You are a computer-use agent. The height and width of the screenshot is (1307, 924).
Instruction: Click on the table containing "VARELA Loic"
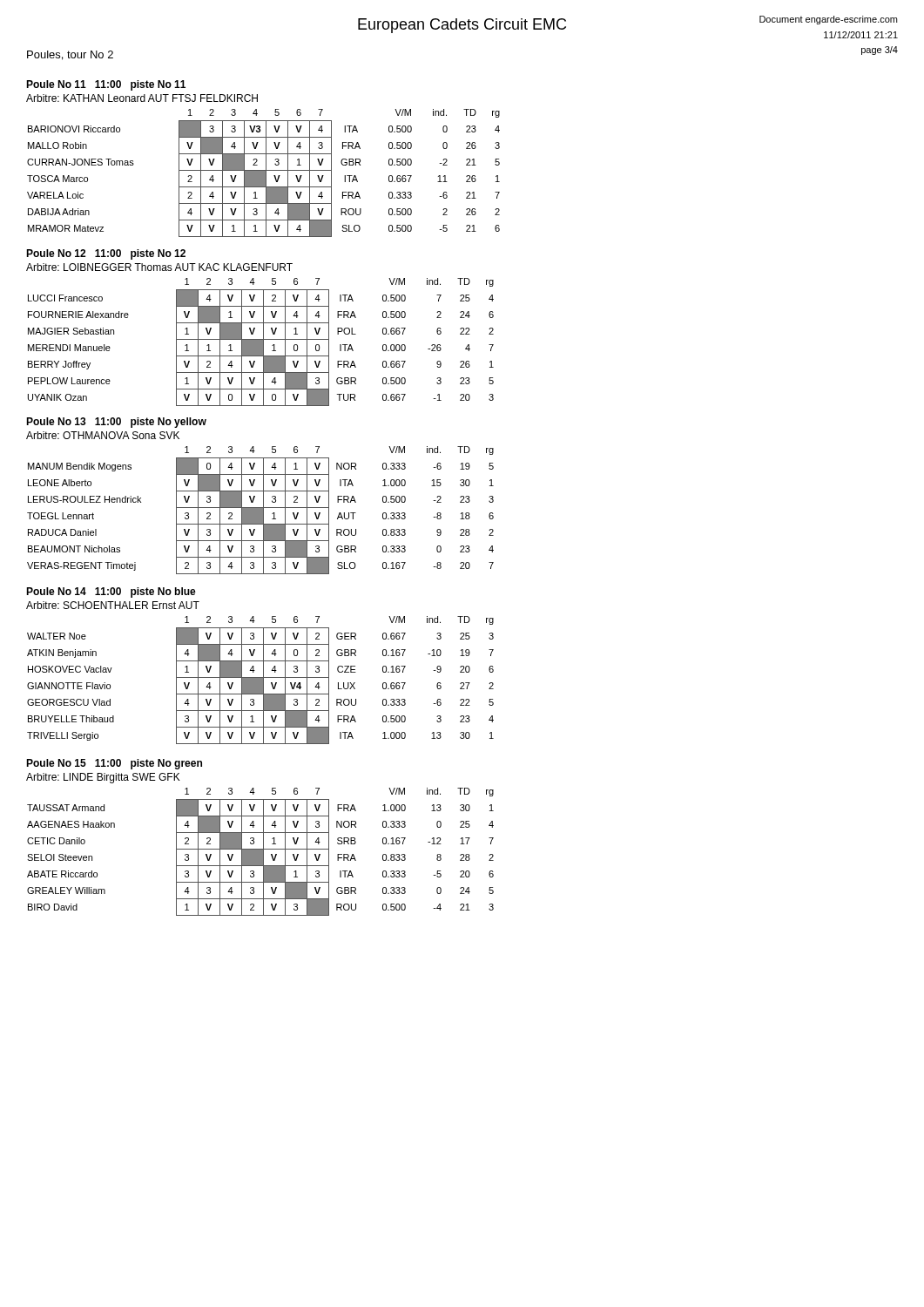(264, 171)
